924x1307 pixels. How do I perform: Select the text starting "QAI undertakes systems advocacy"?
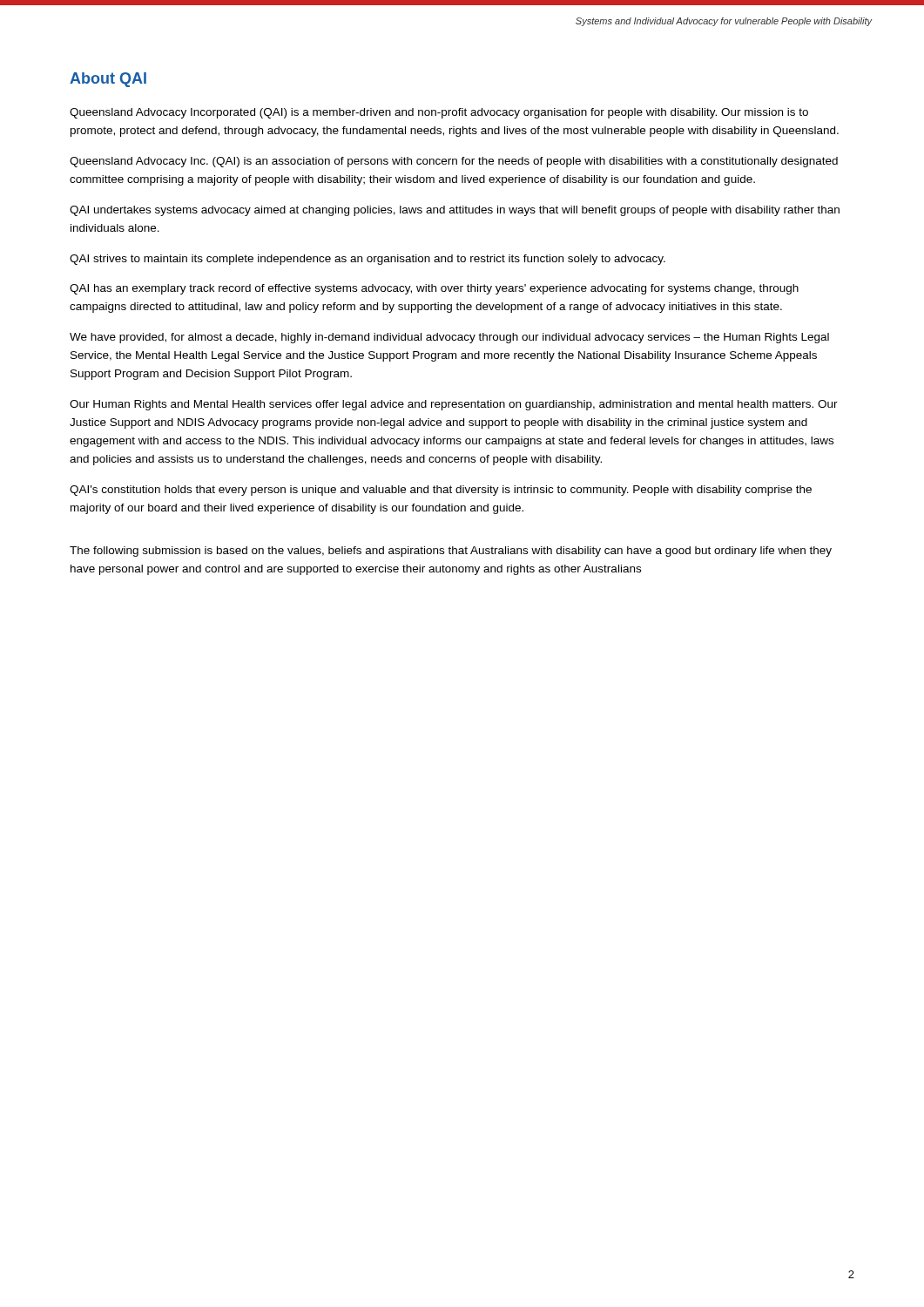(x=455, y=218)
